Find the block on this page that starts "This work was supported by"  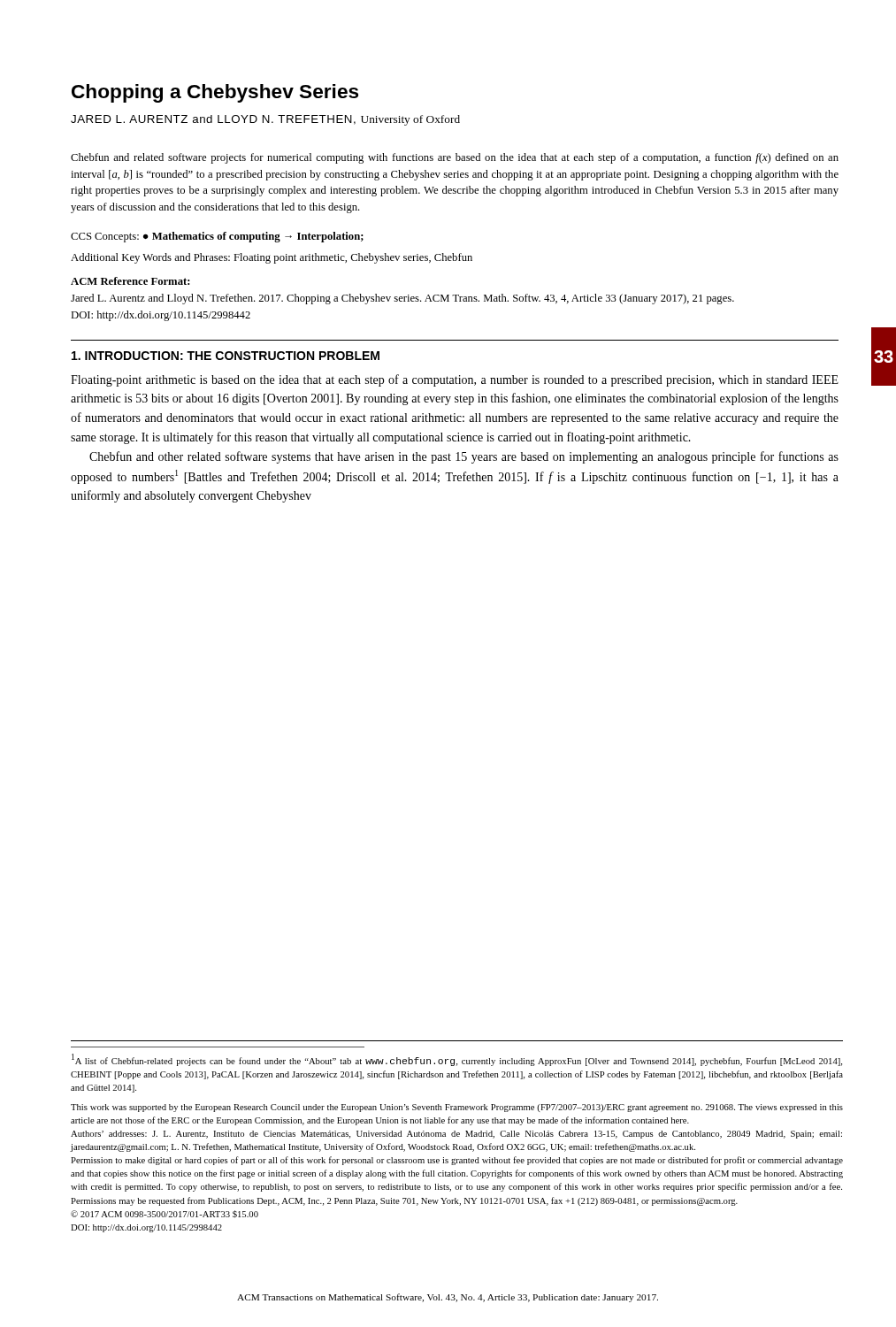pos(457,1167)
